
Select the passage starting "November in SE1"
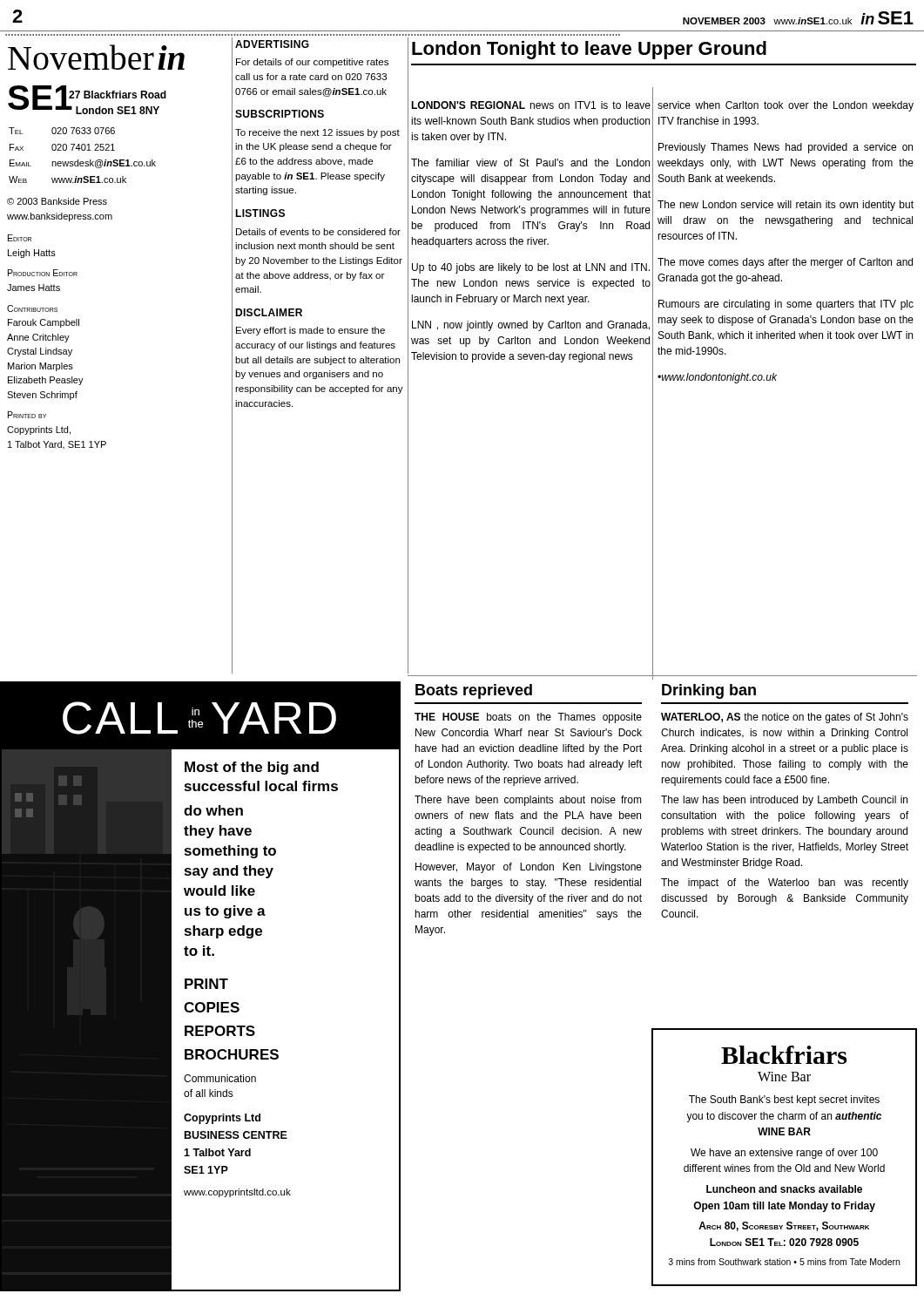(97, 78)
